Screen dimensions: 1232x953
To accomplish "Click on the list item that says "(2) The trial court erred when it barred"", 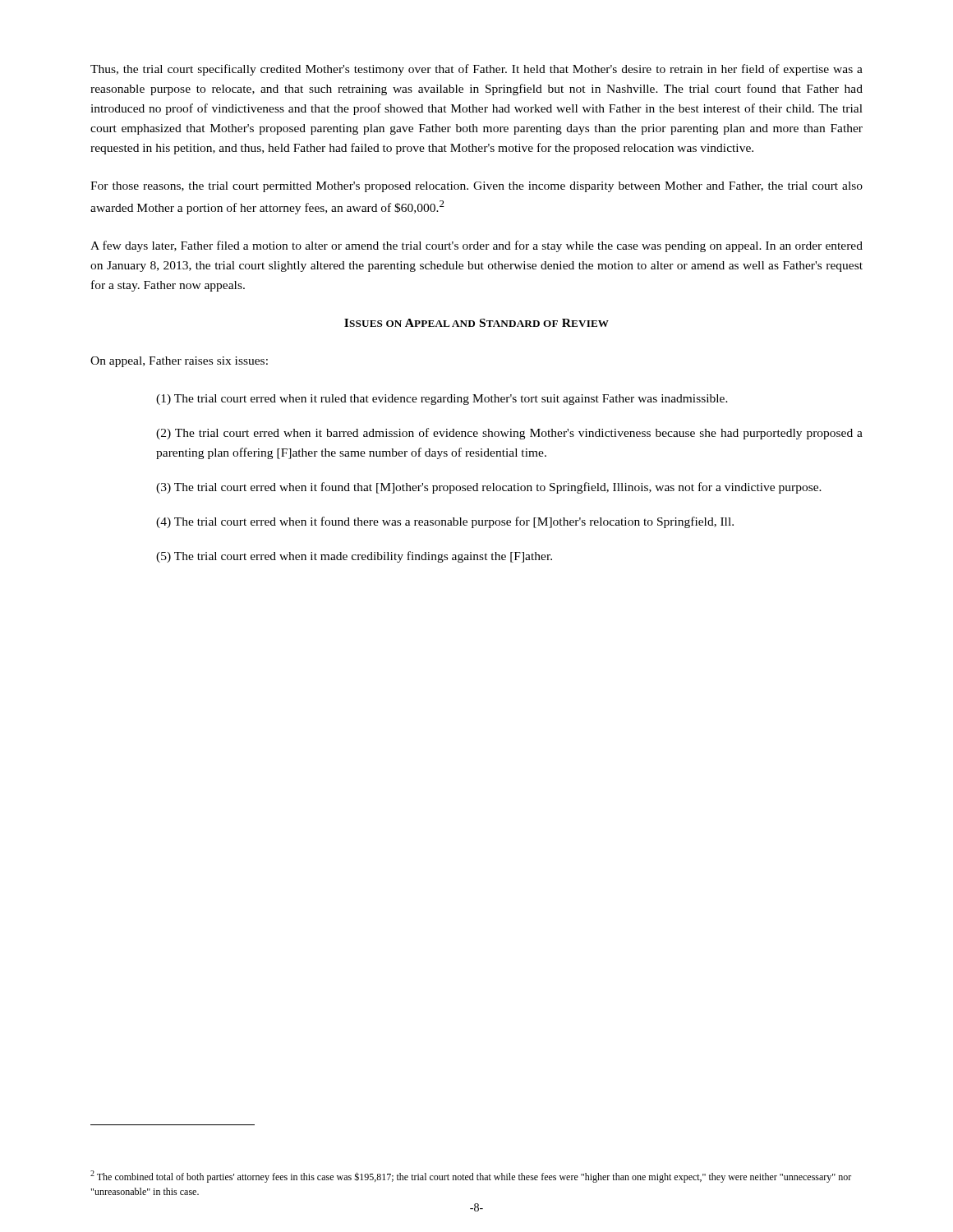I will point(509,443).
